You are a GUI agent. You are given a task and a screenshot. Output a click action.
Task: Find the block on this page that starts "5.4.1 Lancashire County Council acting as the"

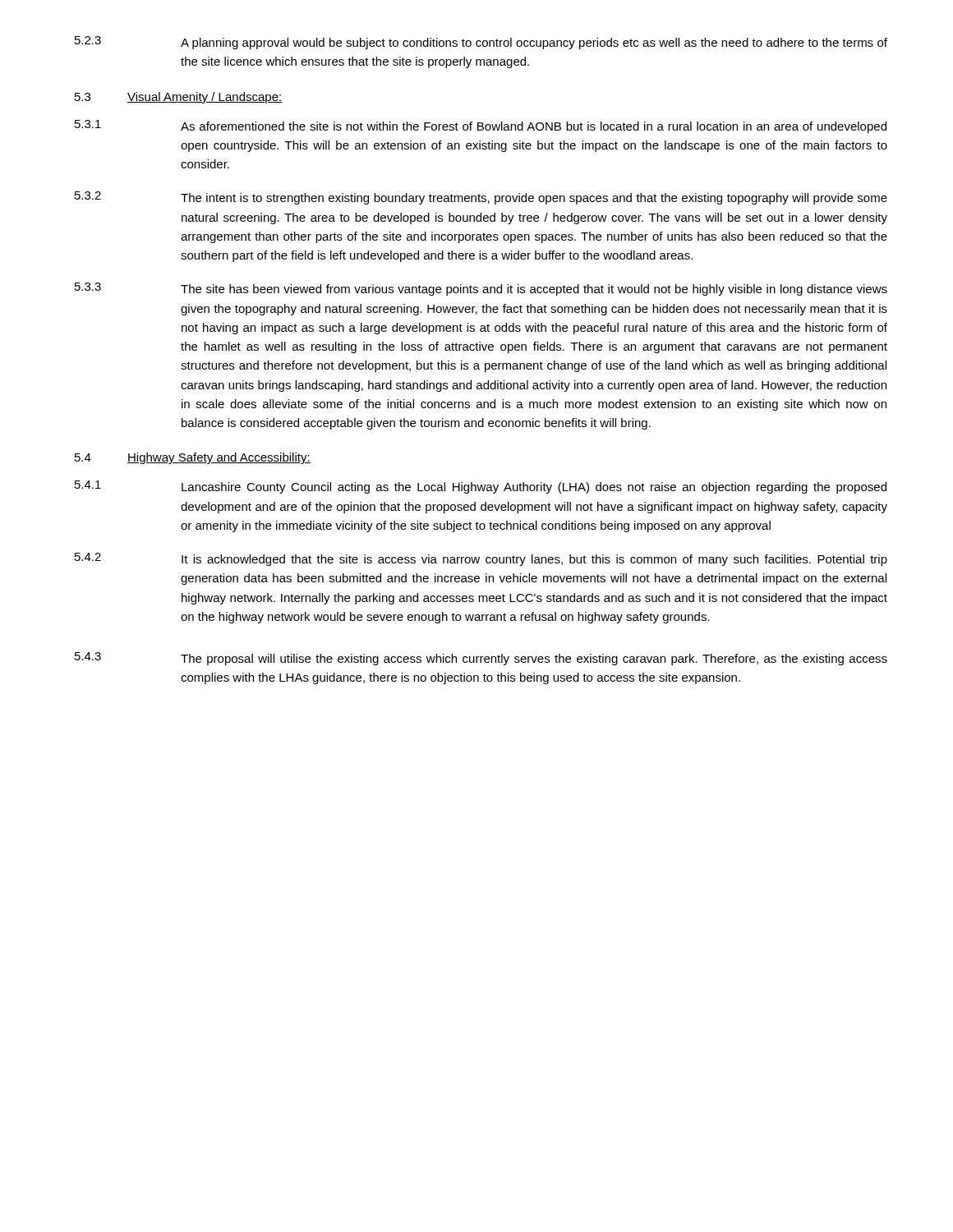(x=481, y=506)
